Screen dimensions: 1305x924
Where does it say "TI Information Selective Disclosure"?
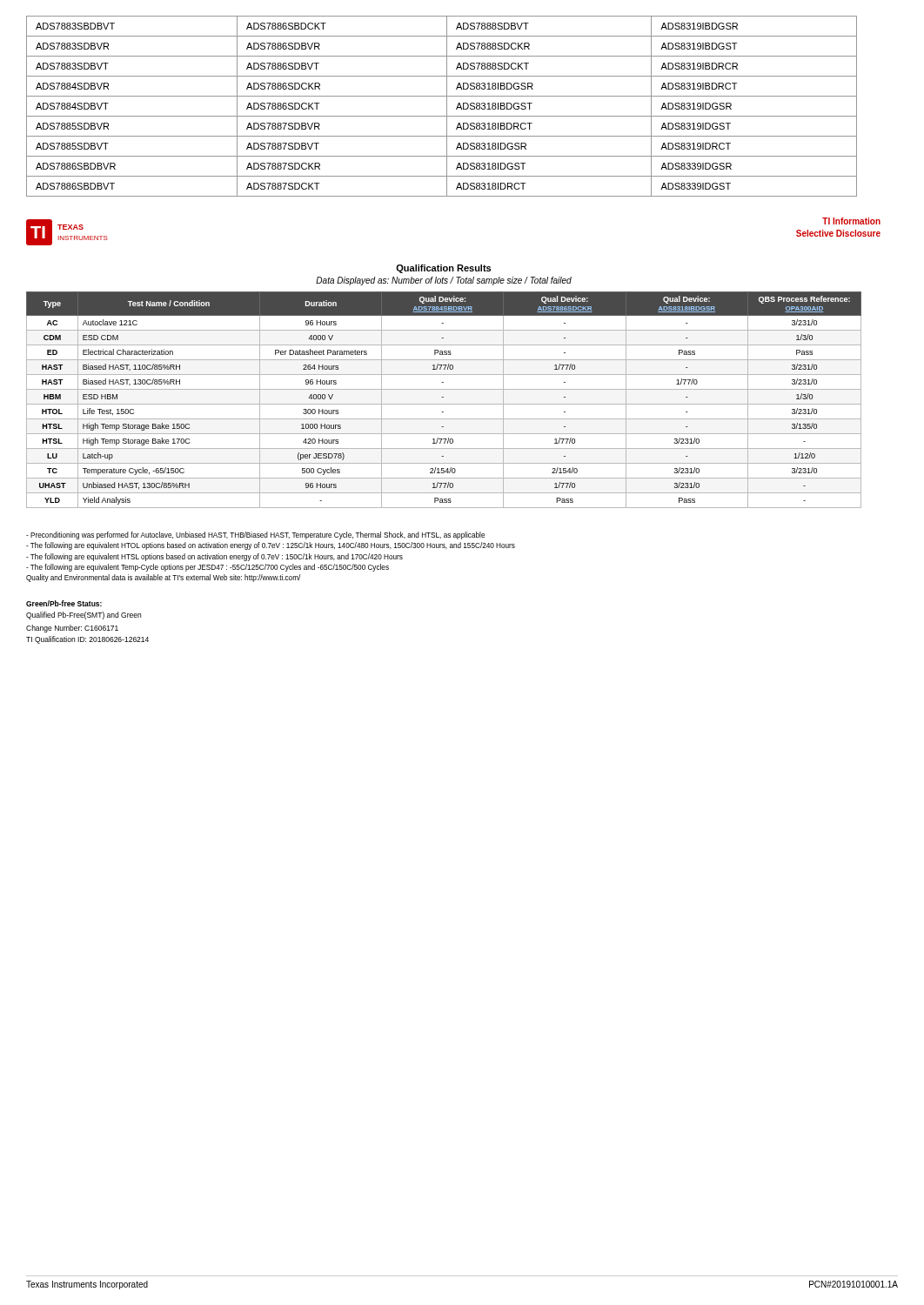838,228
